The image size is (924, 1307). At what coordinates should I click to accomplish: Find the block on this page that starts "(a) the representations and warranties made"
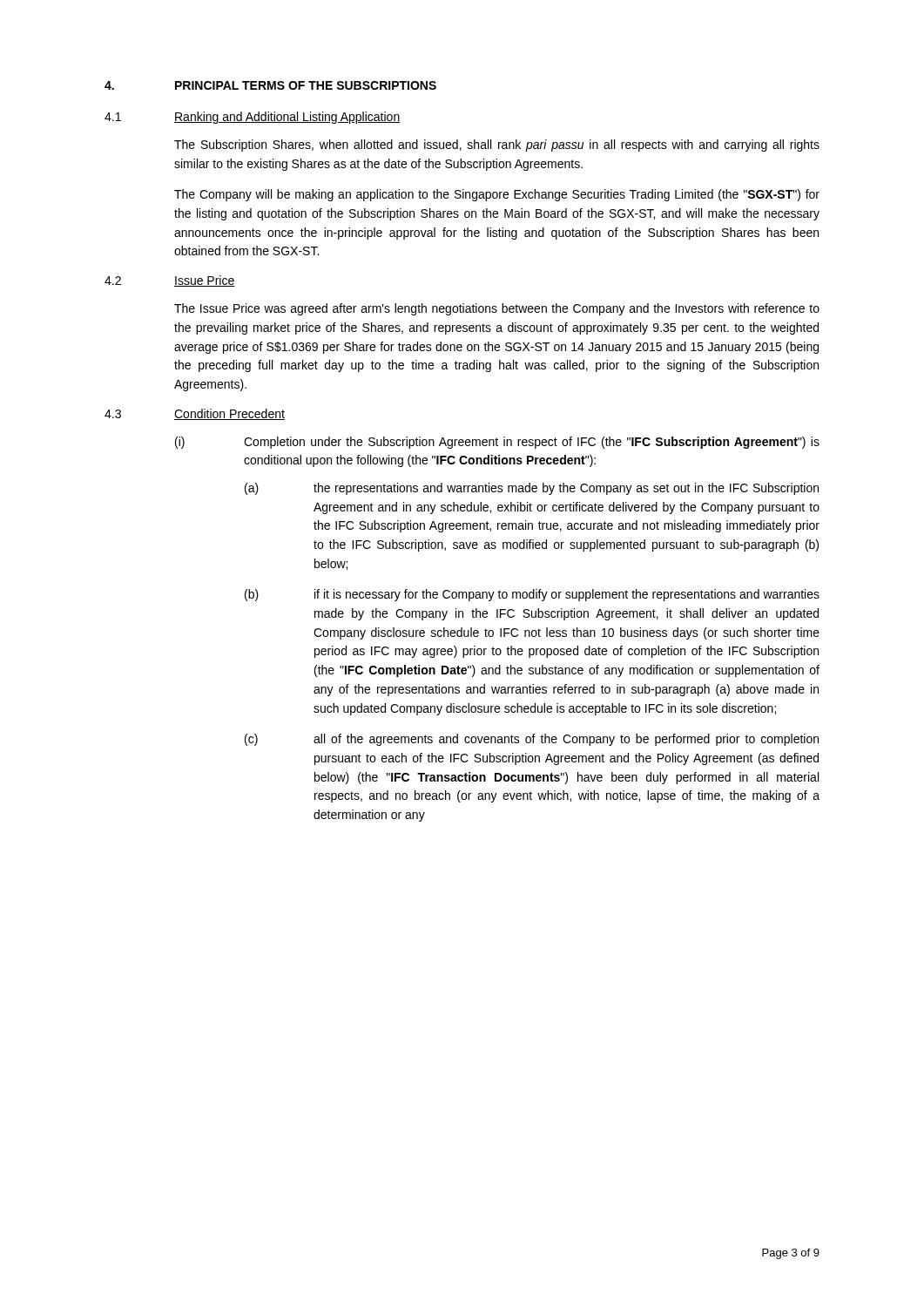click(532, 526)
